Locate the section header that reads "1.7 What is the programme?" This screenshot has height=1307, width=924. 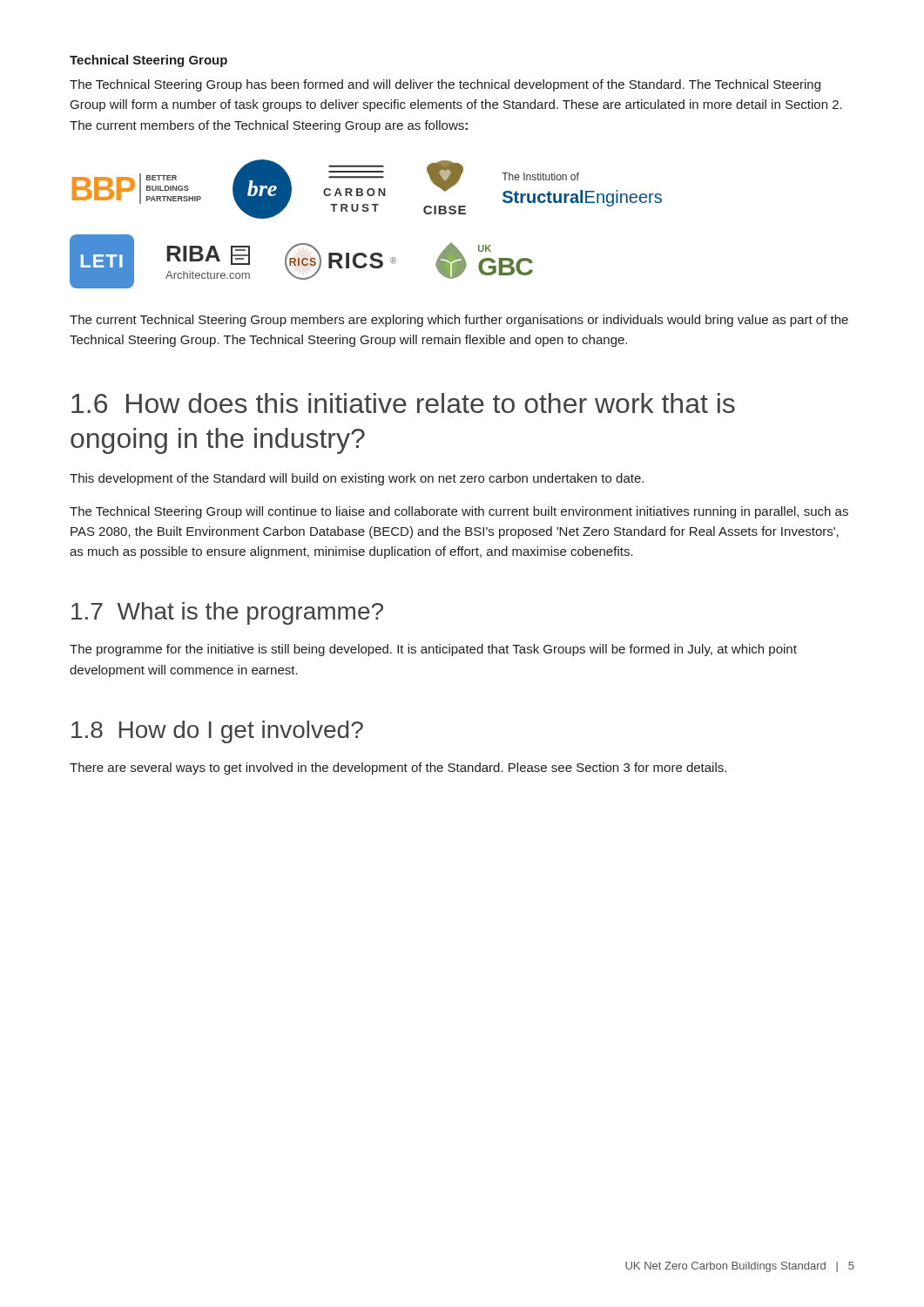[227, 611]
